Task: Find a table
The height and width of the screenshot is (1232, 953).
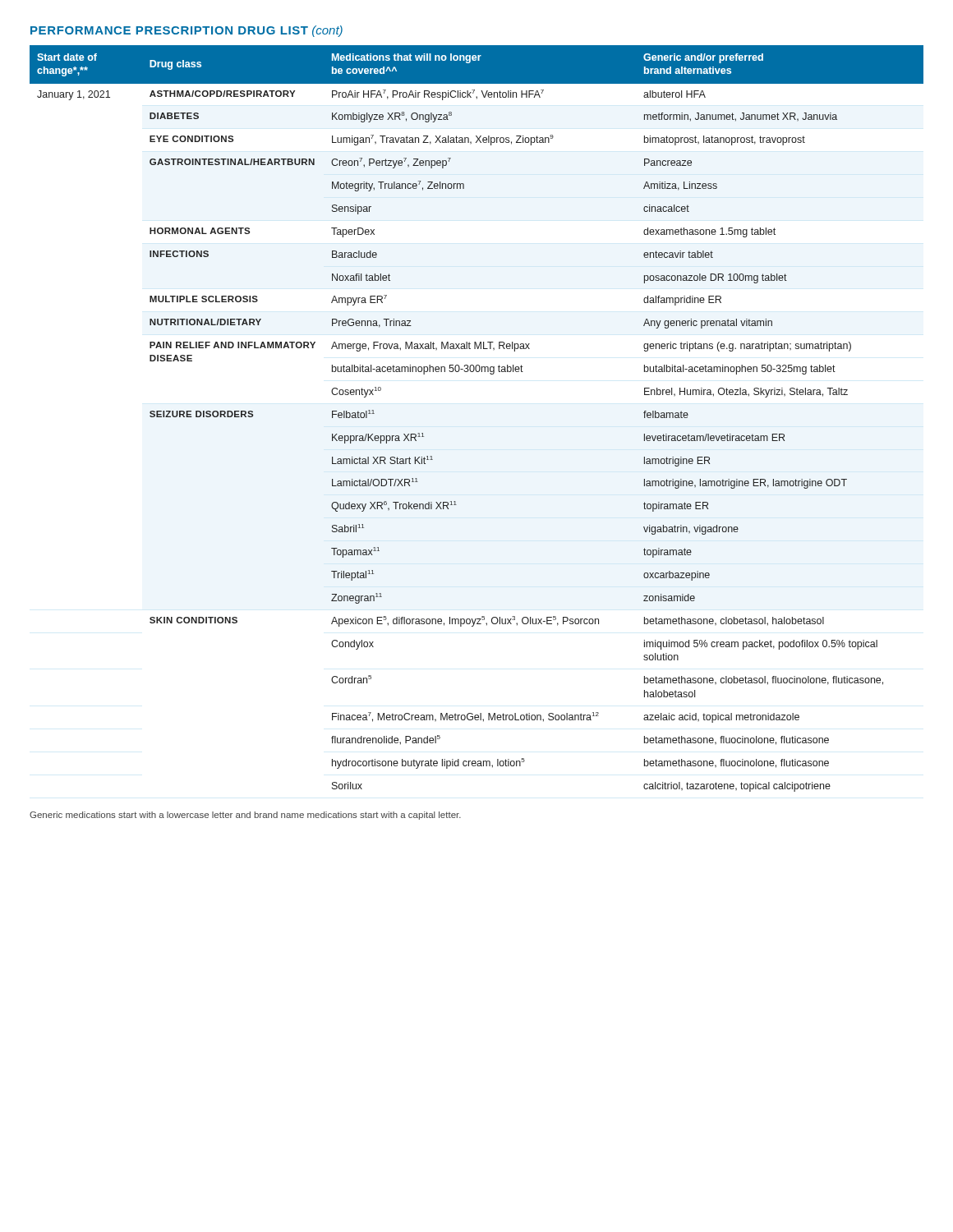Action: (x=476, y=422)
